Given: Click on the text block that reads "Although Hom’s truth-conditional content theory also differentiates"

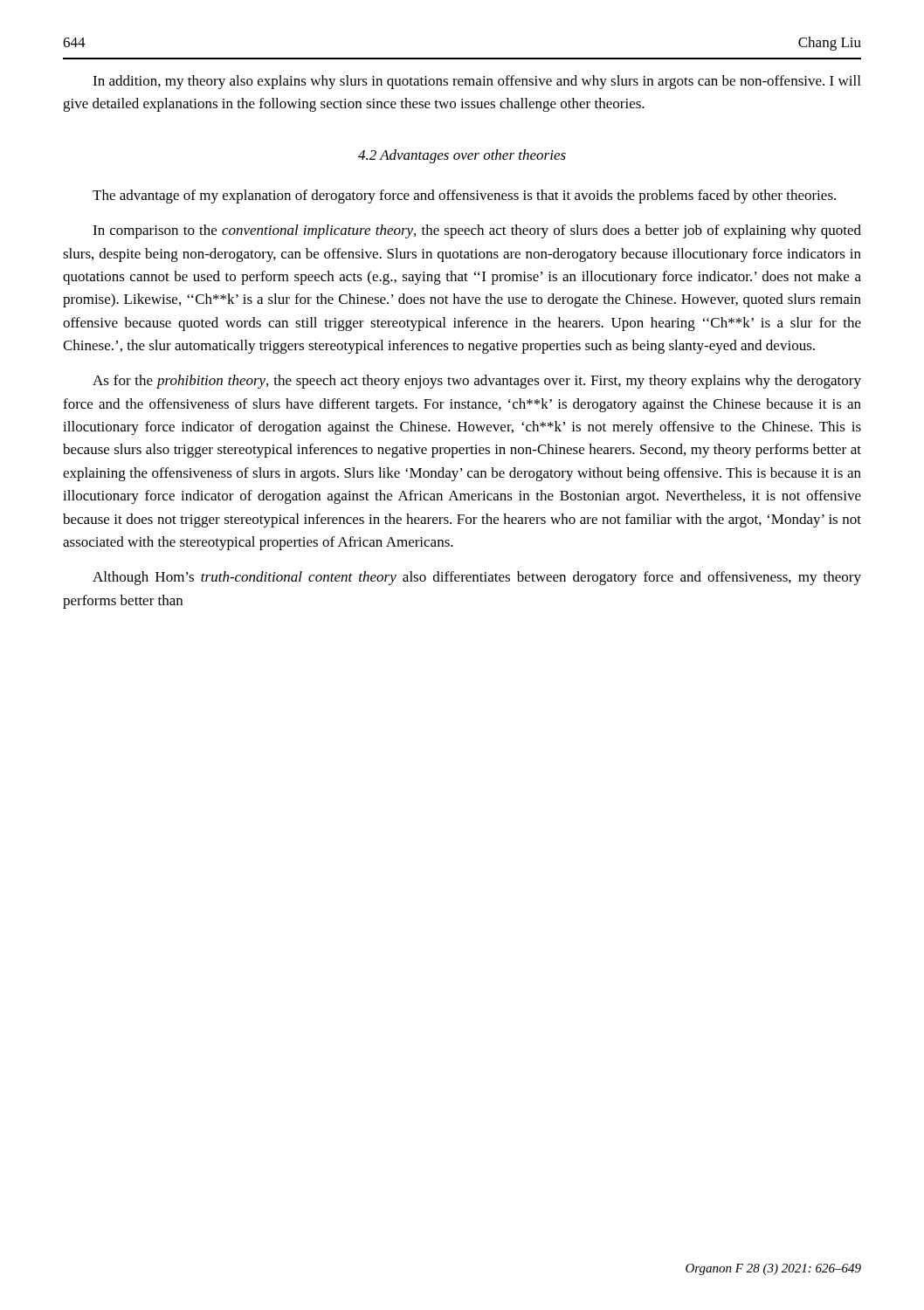Looking at the screenshot, I should click(x=462, y=589).
